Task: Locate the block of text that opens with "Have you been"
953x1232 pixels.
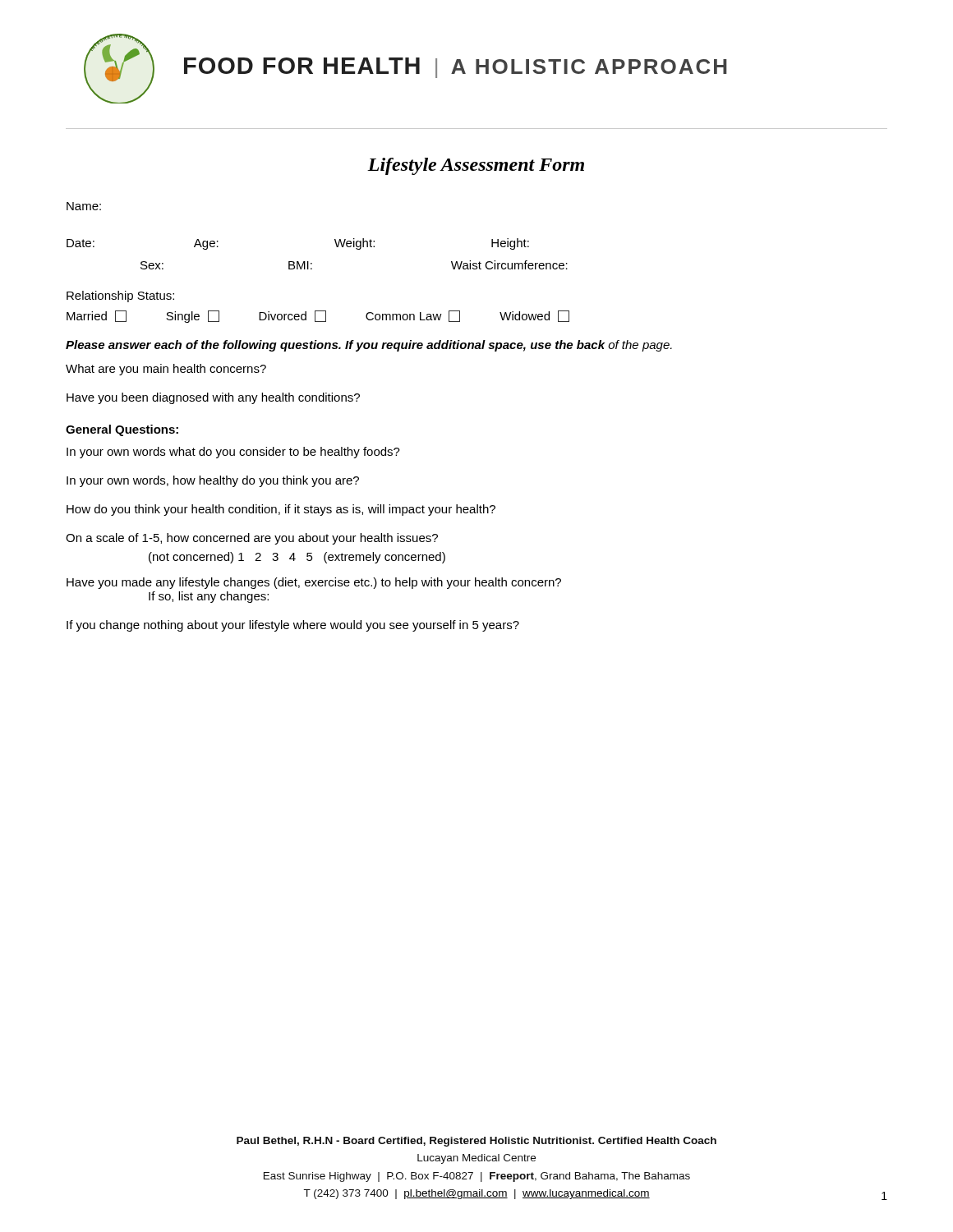Action: point(213,397)
